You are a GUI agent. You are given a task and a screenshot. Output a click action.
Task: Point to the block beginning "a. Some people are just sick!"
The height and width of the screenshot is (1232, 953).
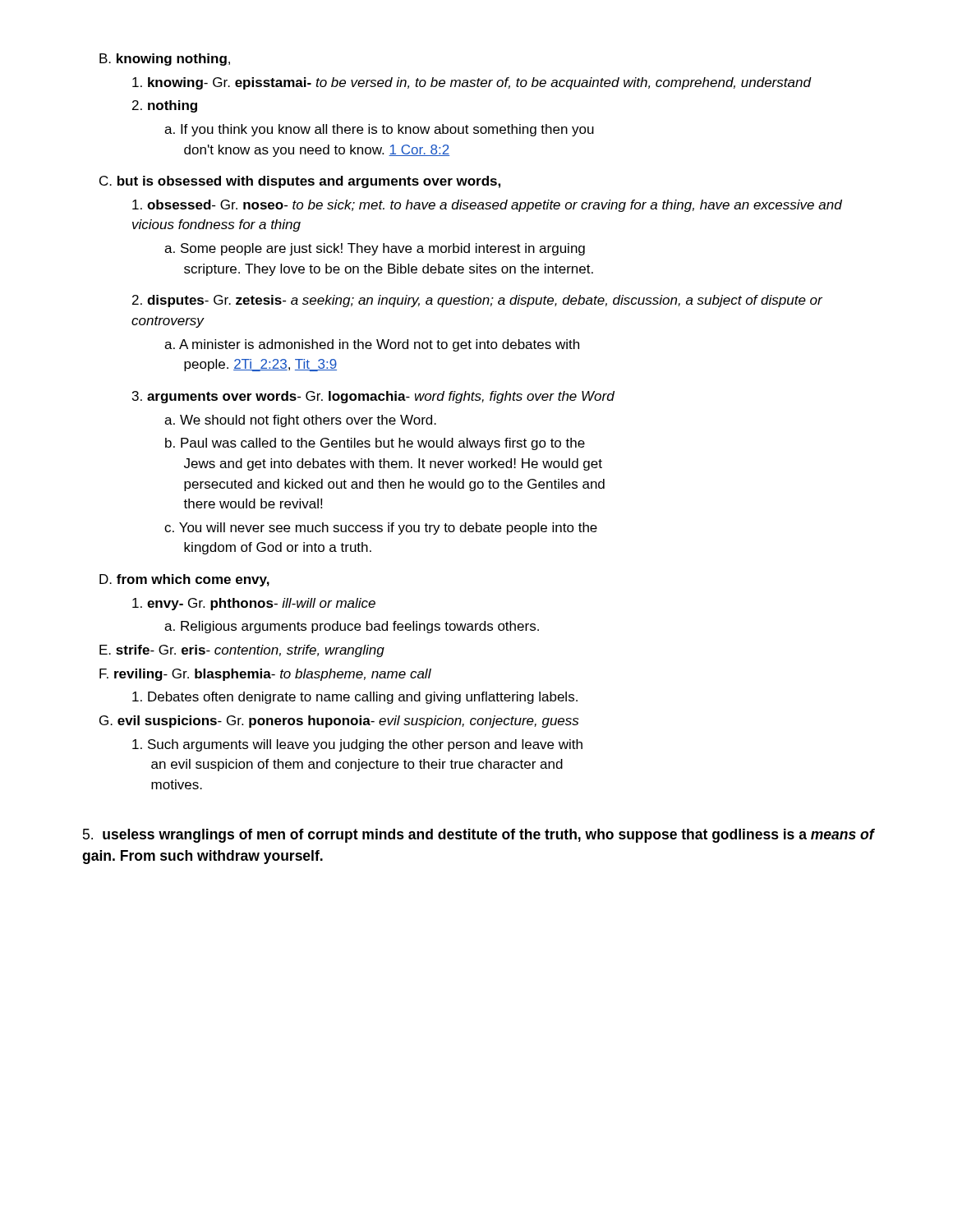[x=379, y=259]
